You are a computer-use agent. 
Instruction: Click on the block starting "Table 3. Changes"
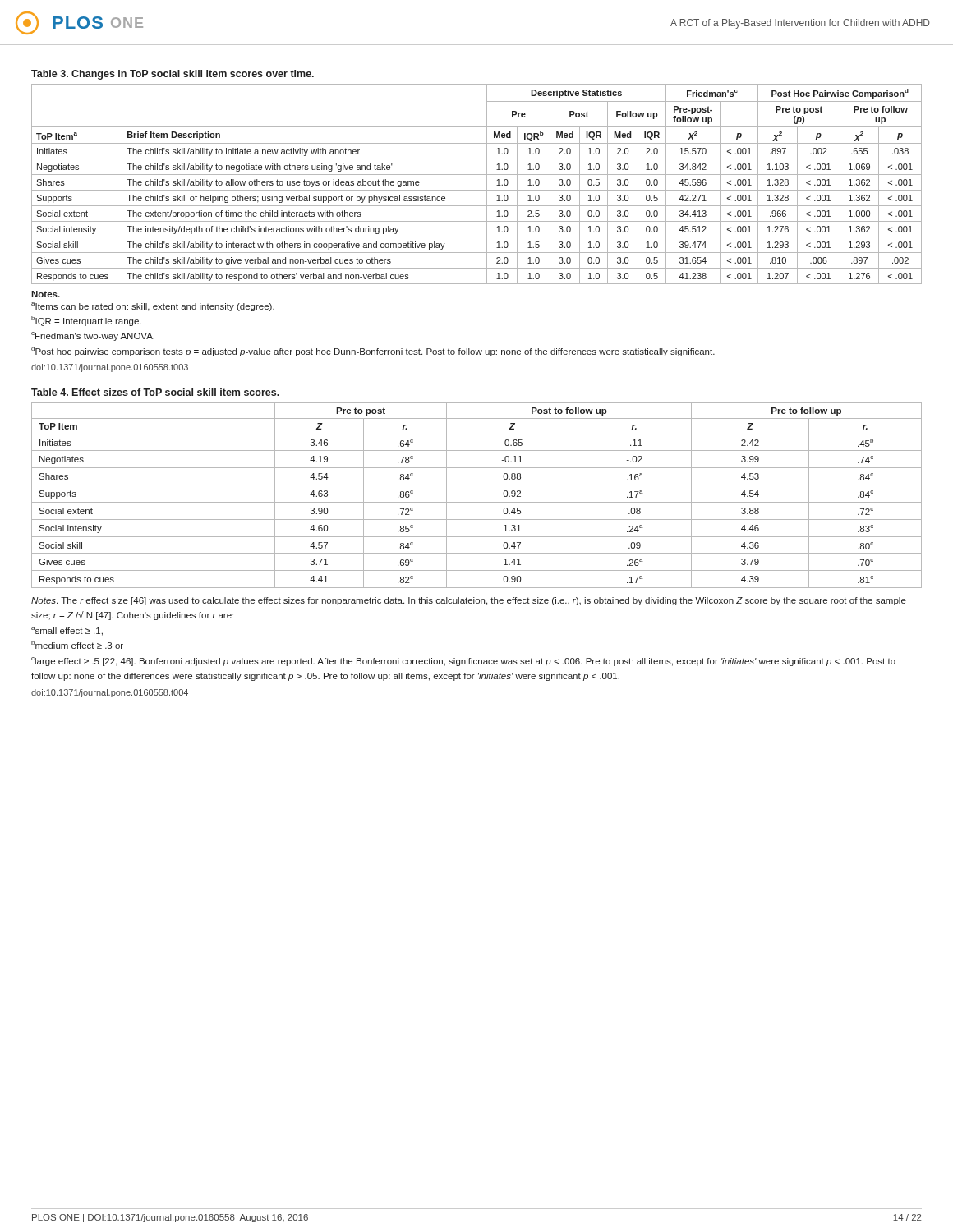click(173, 74)
